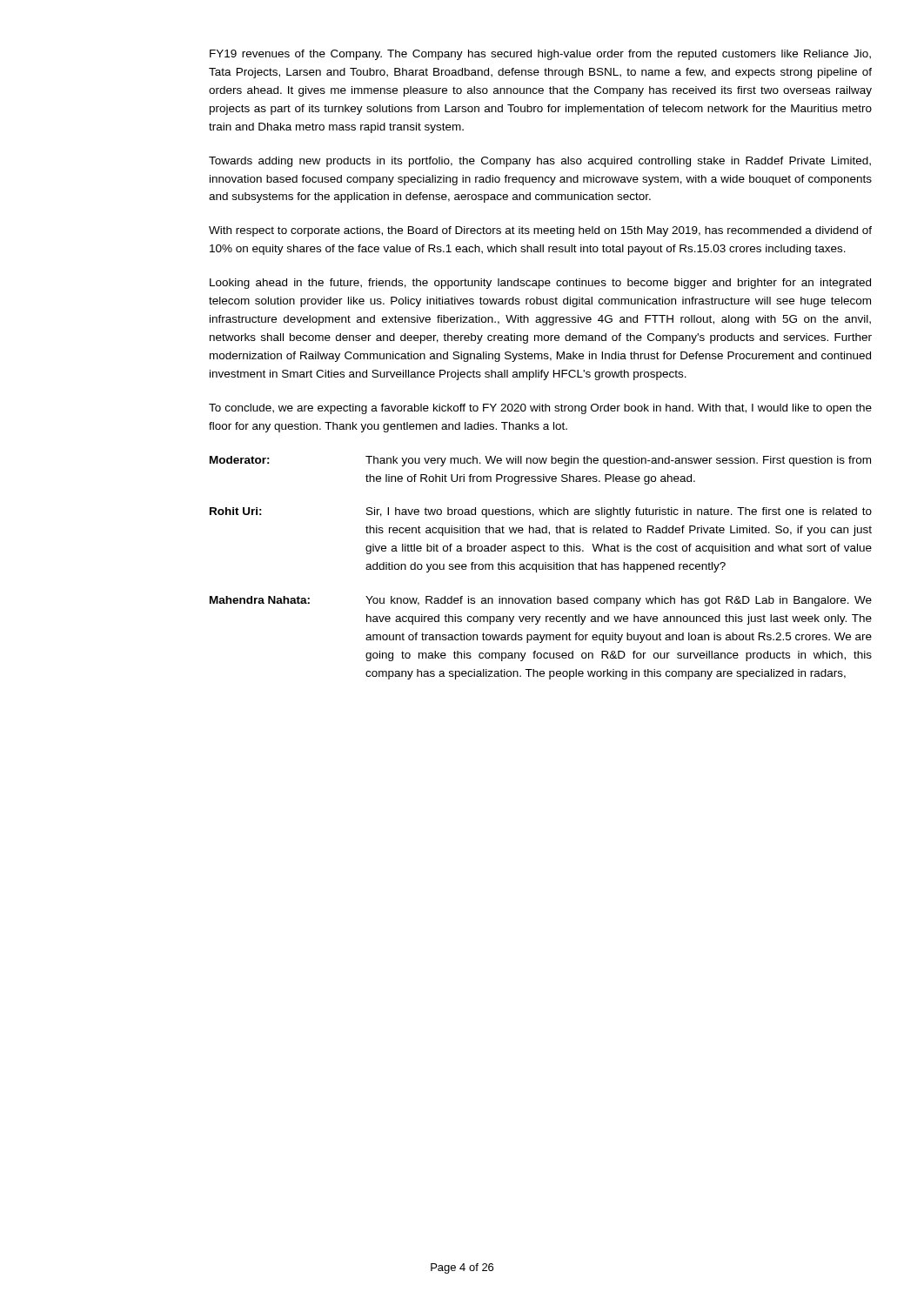Where is the passage that starts "Towards adding new"?

[540, 178]
